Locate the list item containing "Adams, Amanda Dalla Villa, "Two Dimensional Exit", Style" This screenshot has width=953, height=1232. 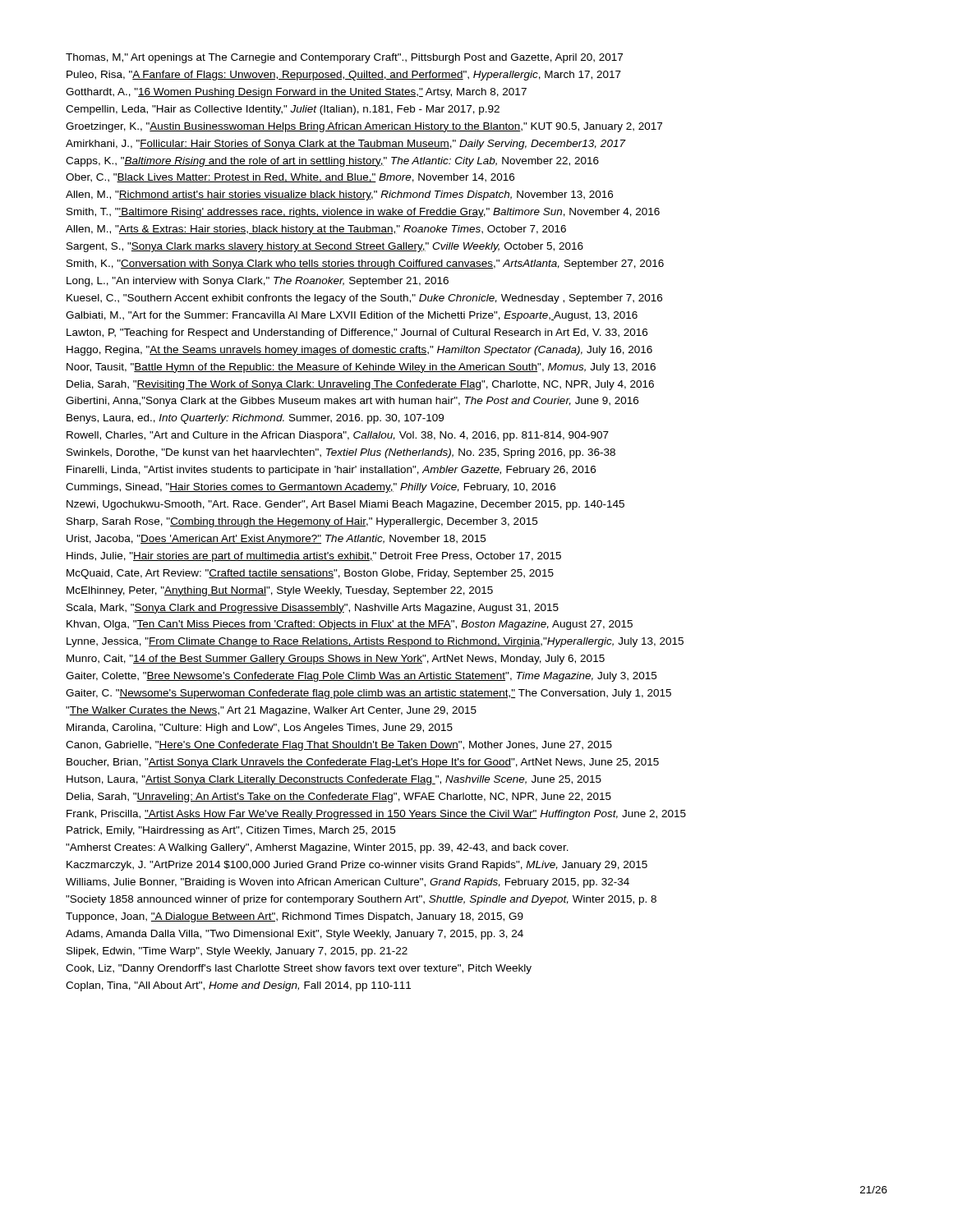(295, 933)
